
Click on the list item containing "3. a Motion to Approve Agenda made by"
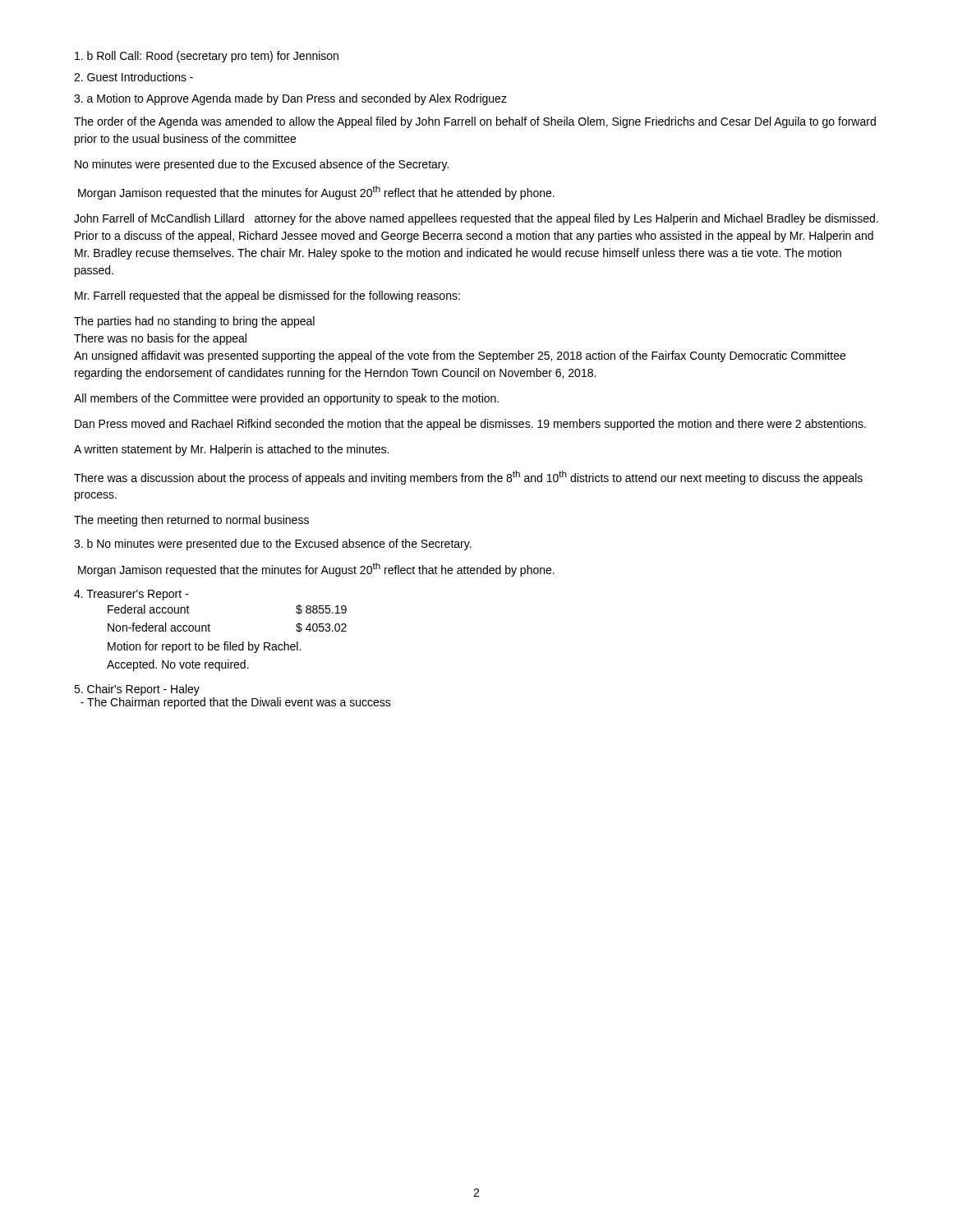290,99
